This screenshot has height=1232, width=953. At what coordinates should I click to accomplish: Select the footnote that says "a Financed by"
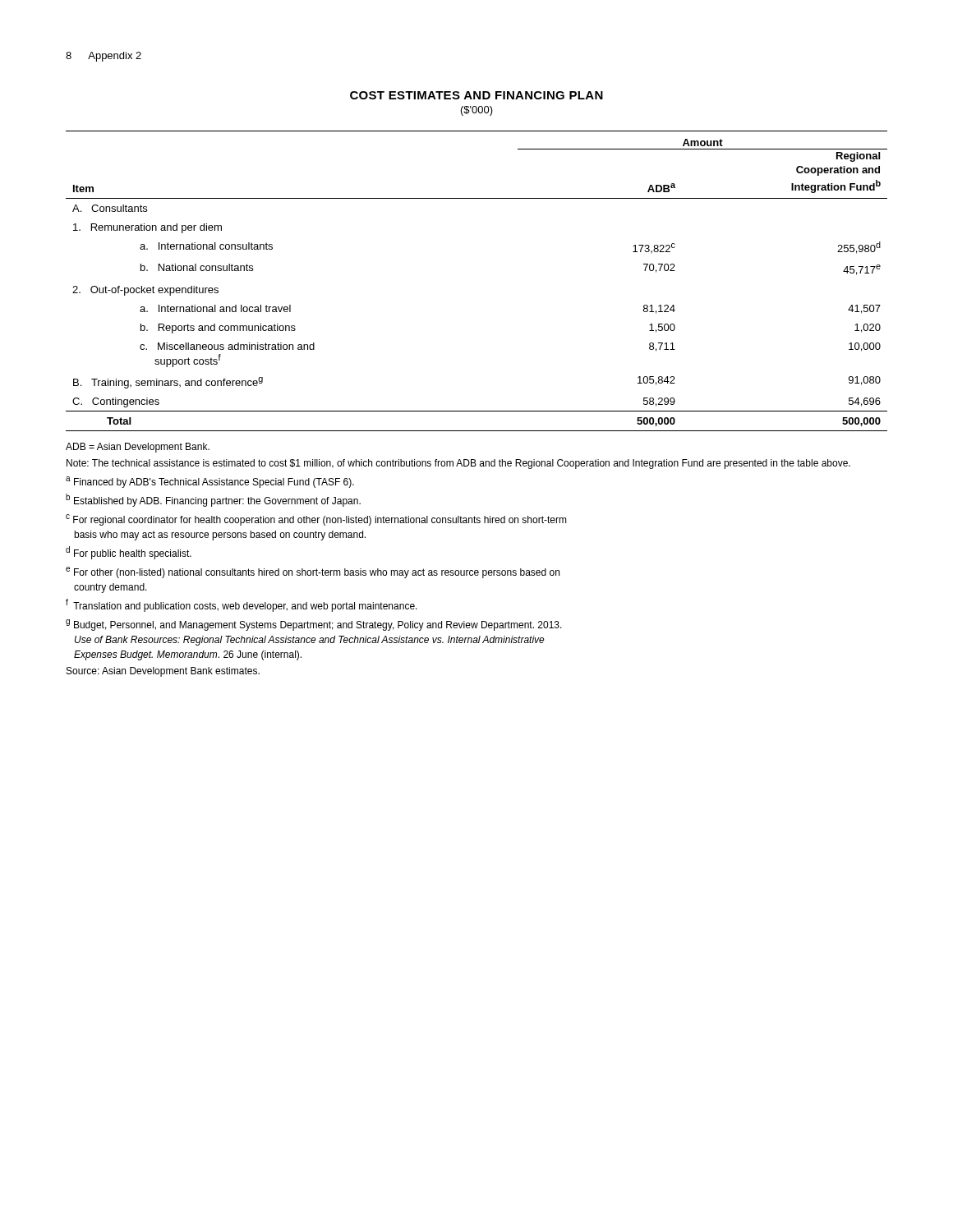click(x=210, y=481)
